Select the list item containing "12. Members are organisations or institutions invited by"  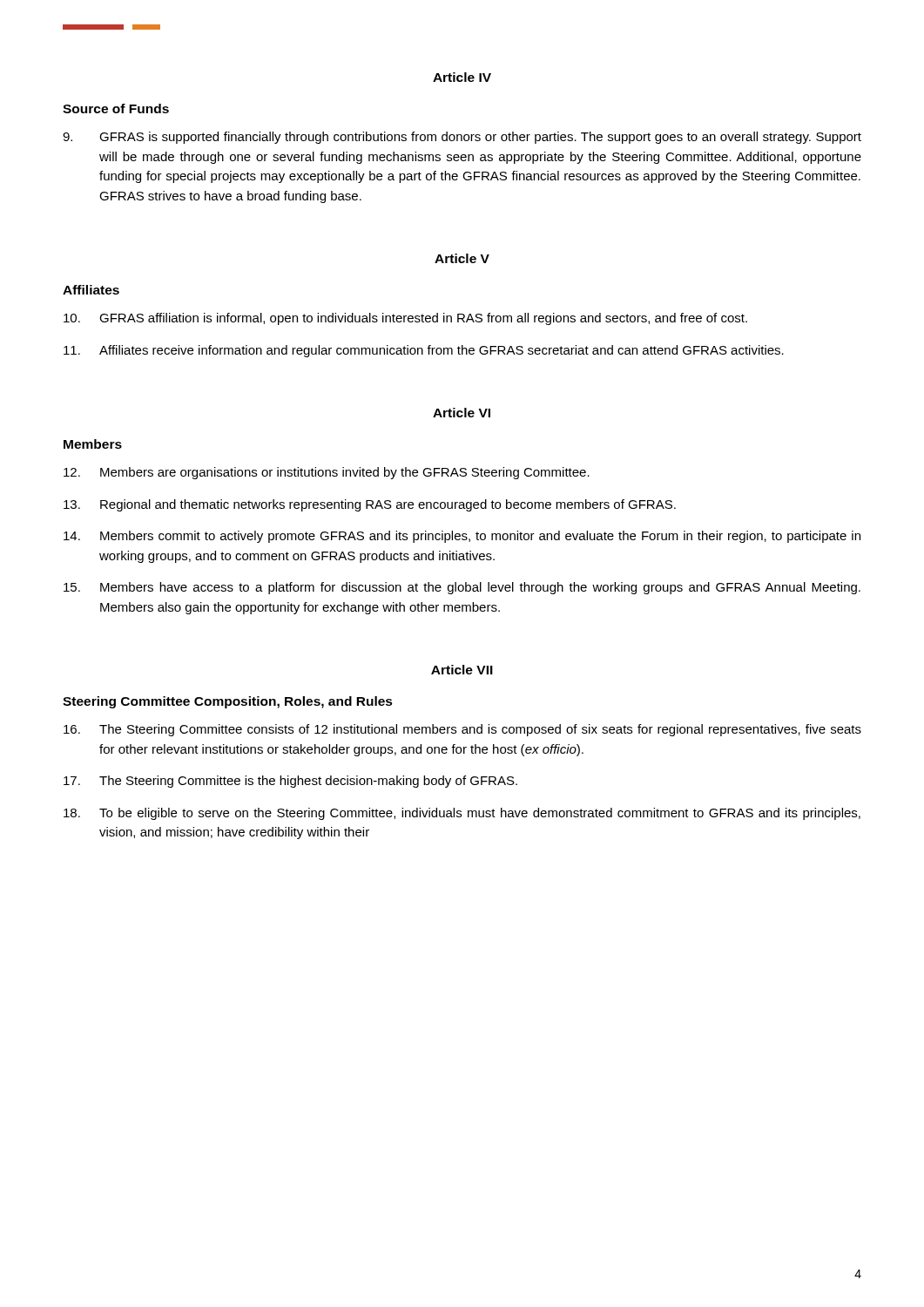(x=462, y=472)
